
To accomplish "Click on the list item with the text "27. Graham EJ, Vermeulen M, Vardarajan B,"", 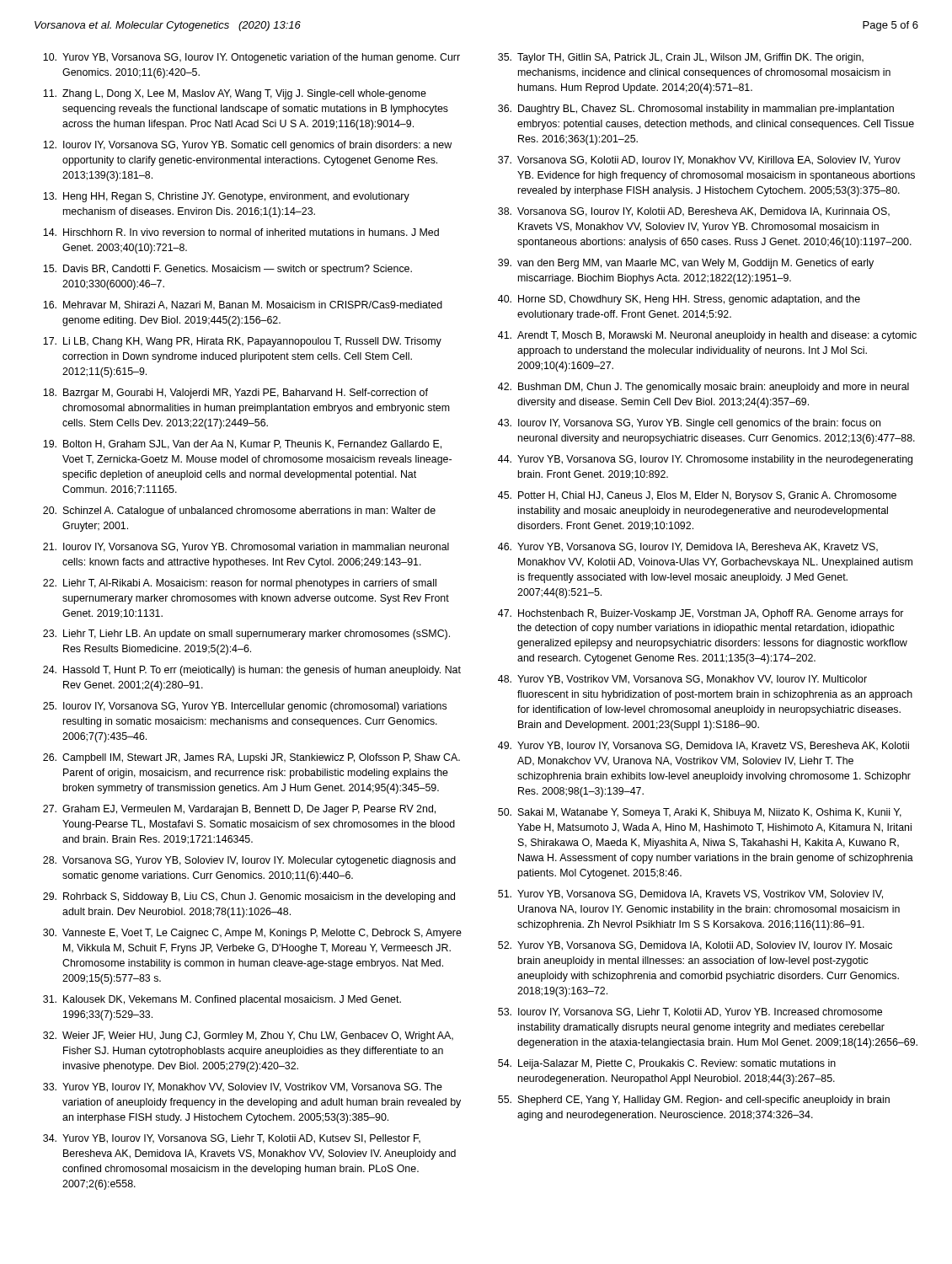I will click(249, 825).
